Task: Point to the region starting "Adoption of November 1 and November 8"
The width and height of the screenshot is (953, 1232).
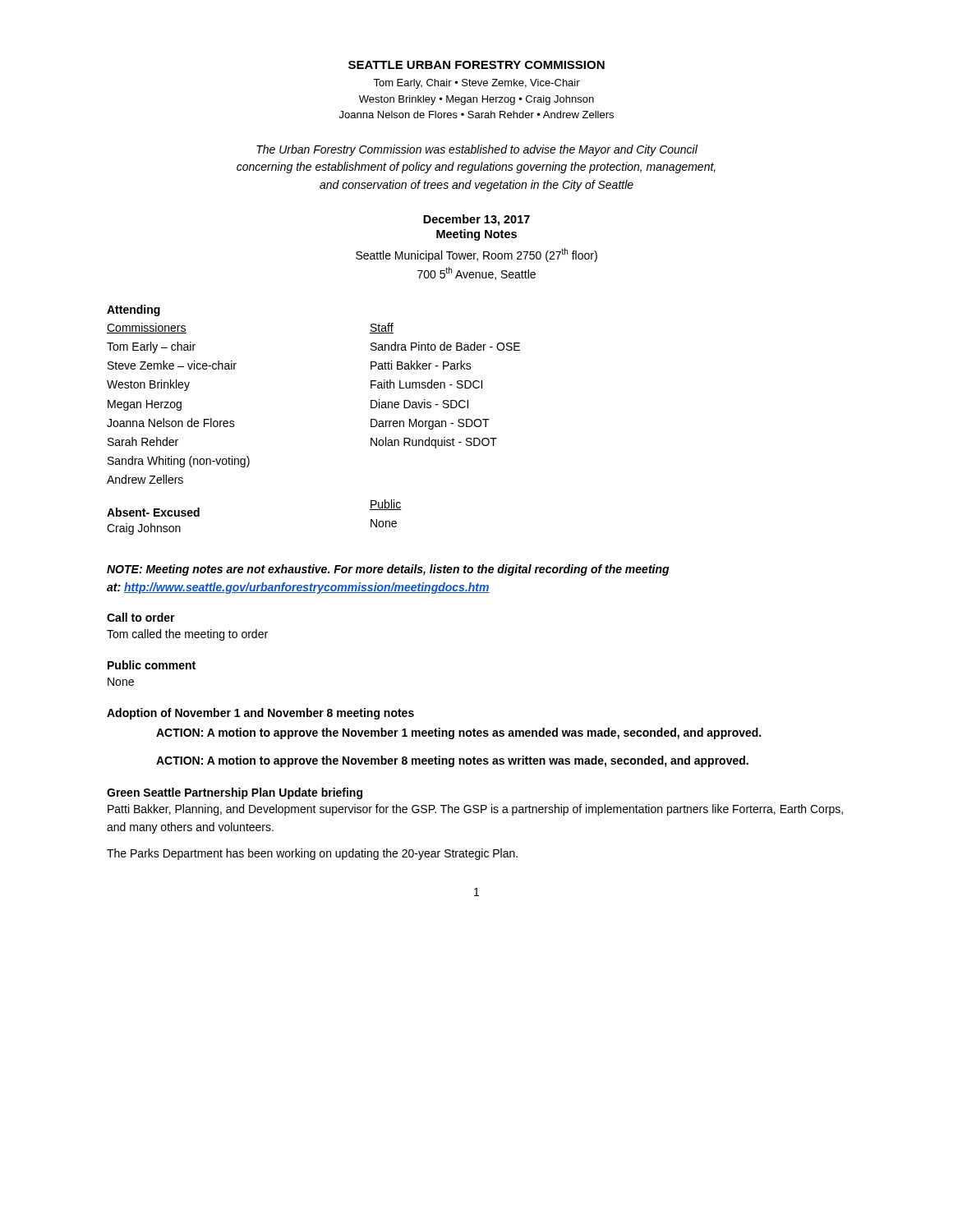Action: [x=260, y=714]
